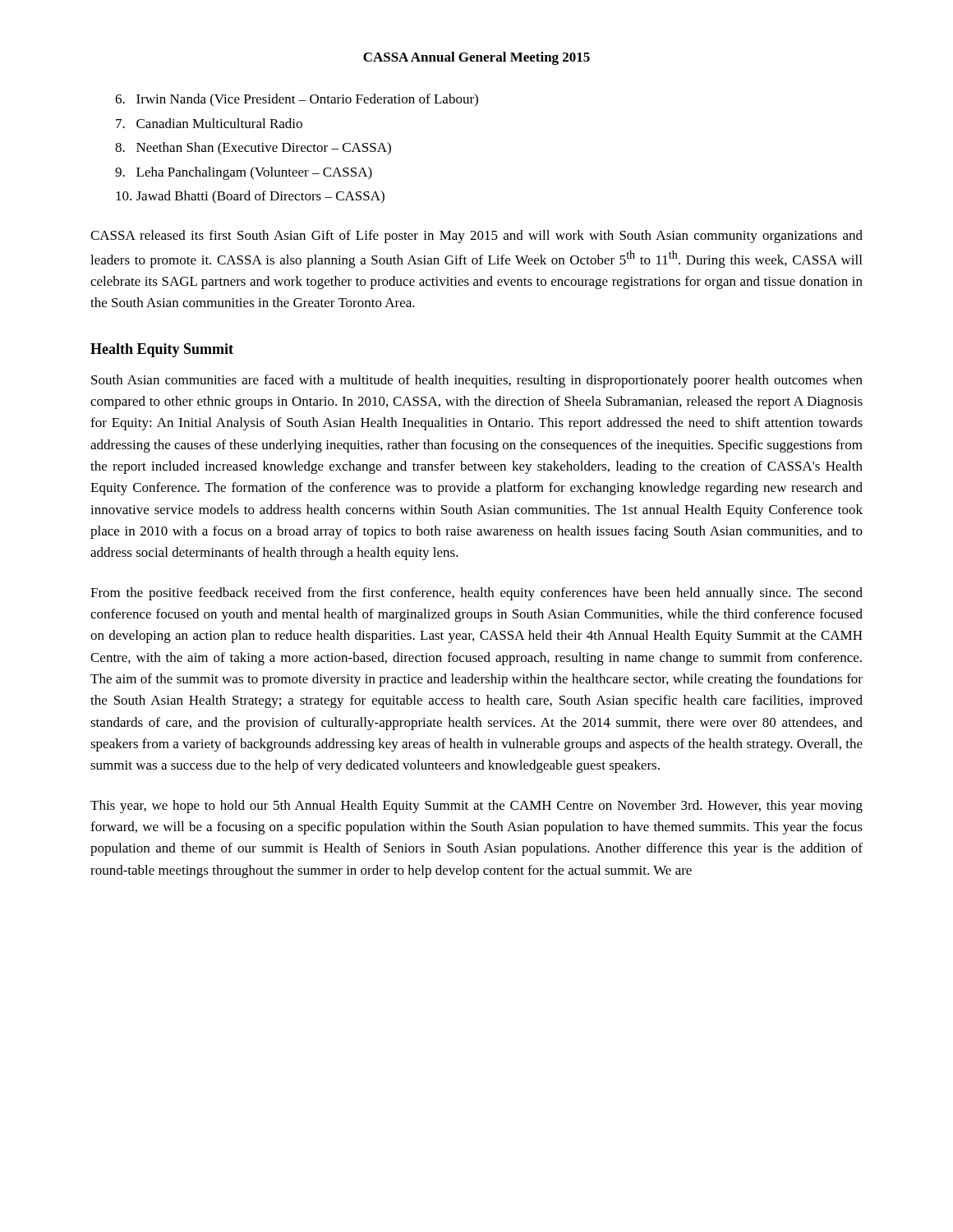Click the passage that begins "This year, we hope to hold our"
This screenshot has width=953, height=1232.
tap(476, 838)
